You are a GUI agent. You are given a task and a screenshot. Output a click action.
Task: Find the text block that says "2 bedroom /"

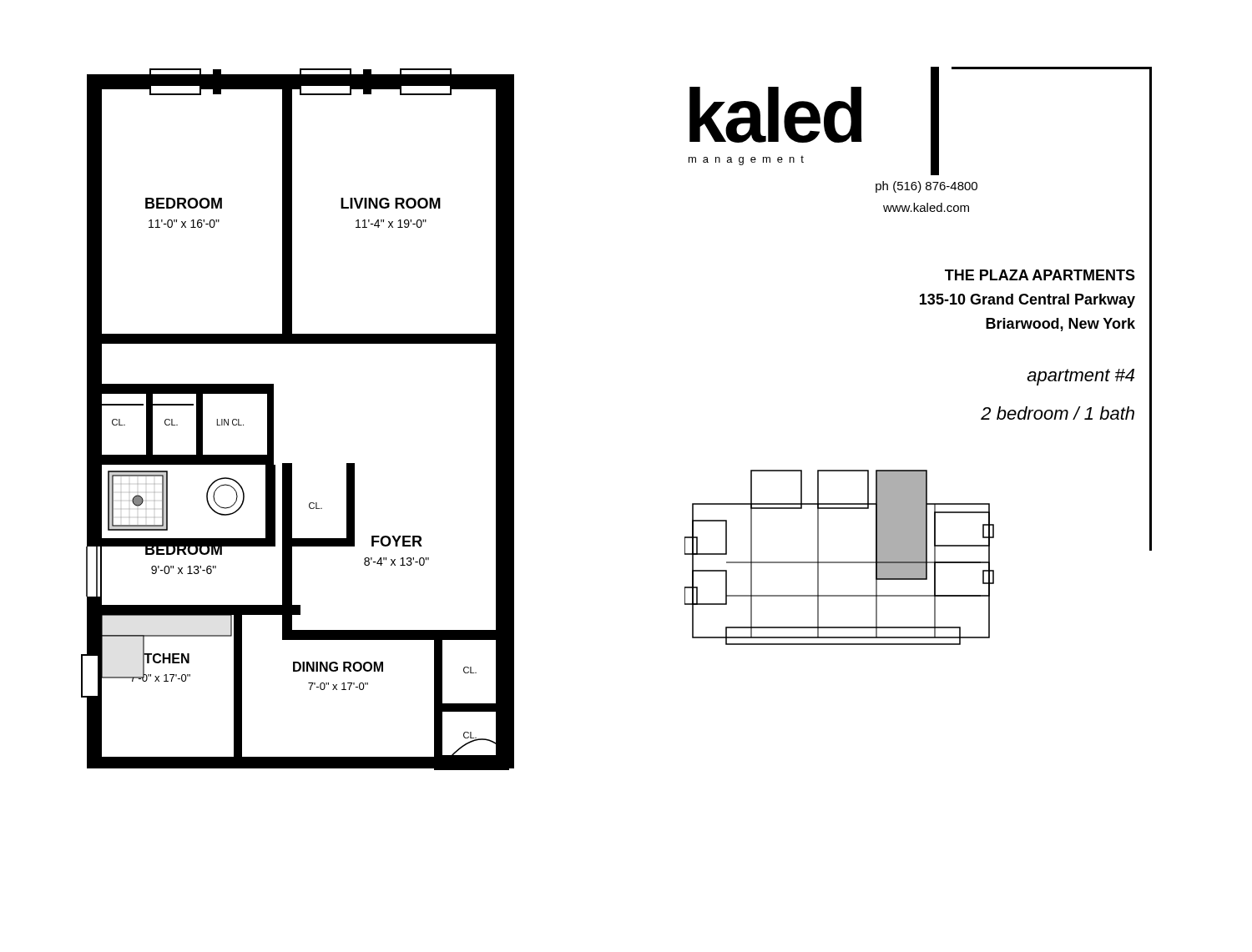[1058, 413]
